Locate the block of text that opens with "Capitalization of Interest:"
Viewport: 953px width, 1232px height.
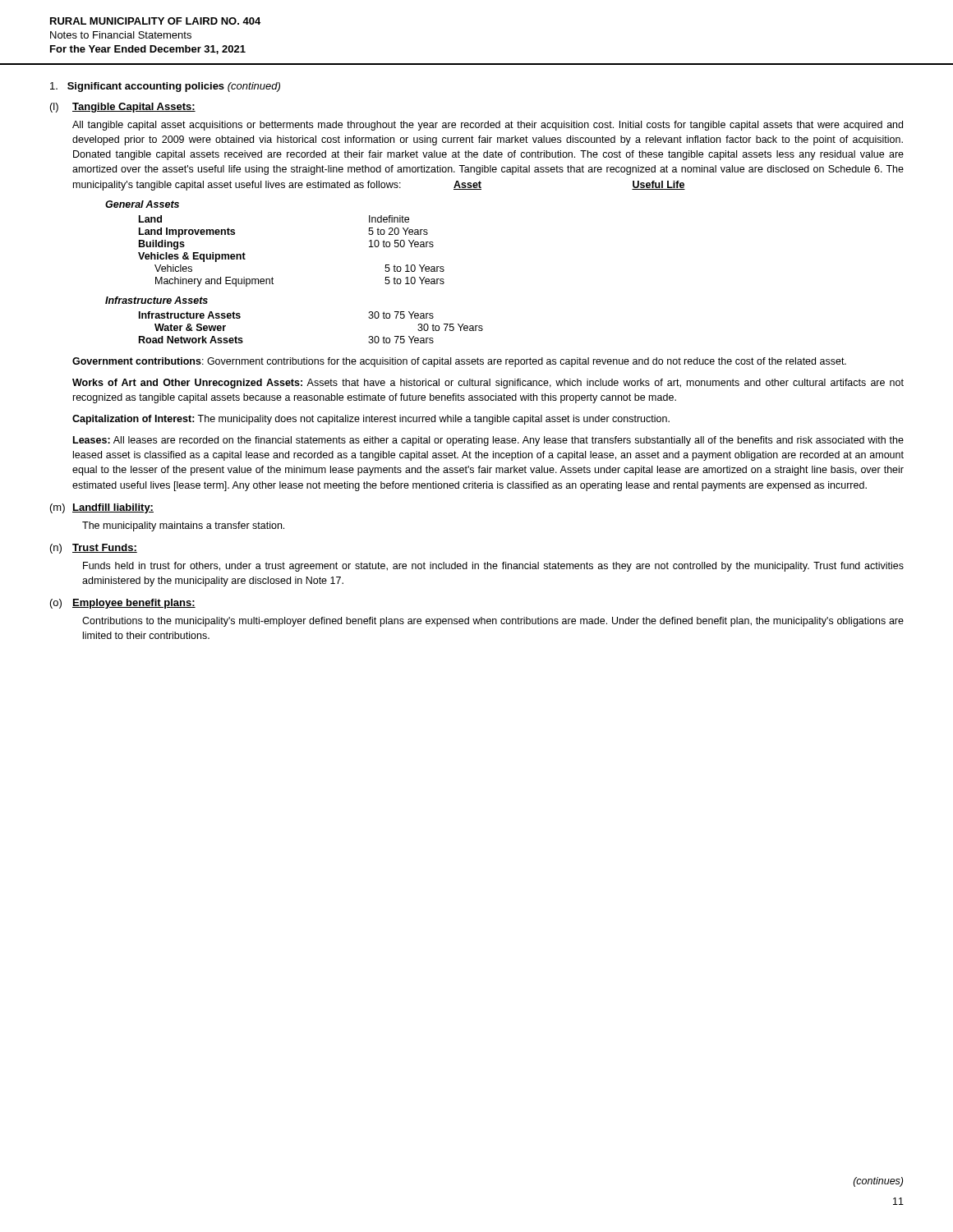[371, 419]
